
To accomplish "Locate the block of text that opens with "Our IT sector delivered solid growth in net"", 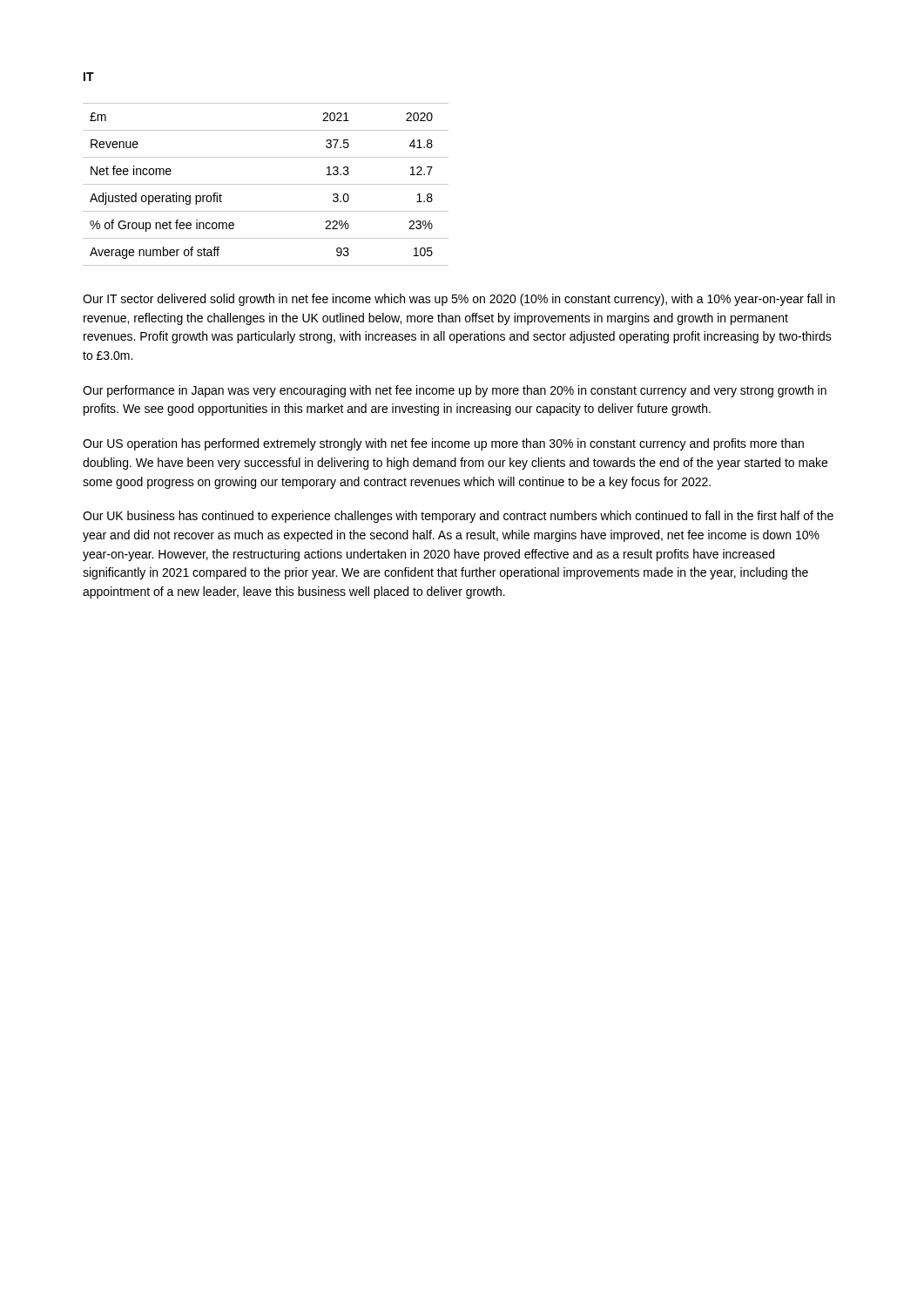I will click(459, 327).
